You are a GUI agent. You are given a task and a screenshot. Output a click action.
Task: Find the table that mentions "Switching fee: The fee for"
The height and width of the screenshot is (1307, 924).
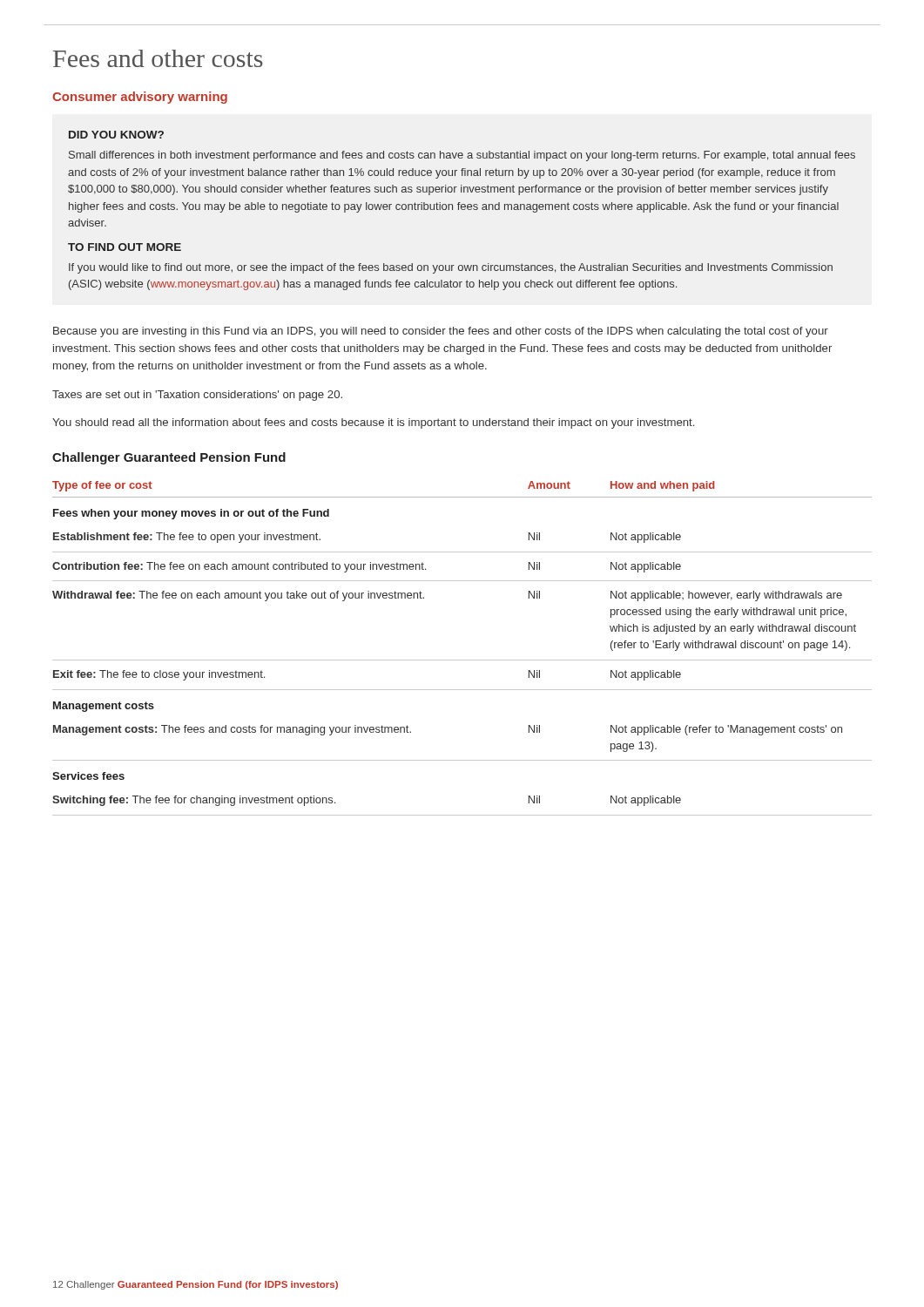pyautogui.click(x=462, y=644)
